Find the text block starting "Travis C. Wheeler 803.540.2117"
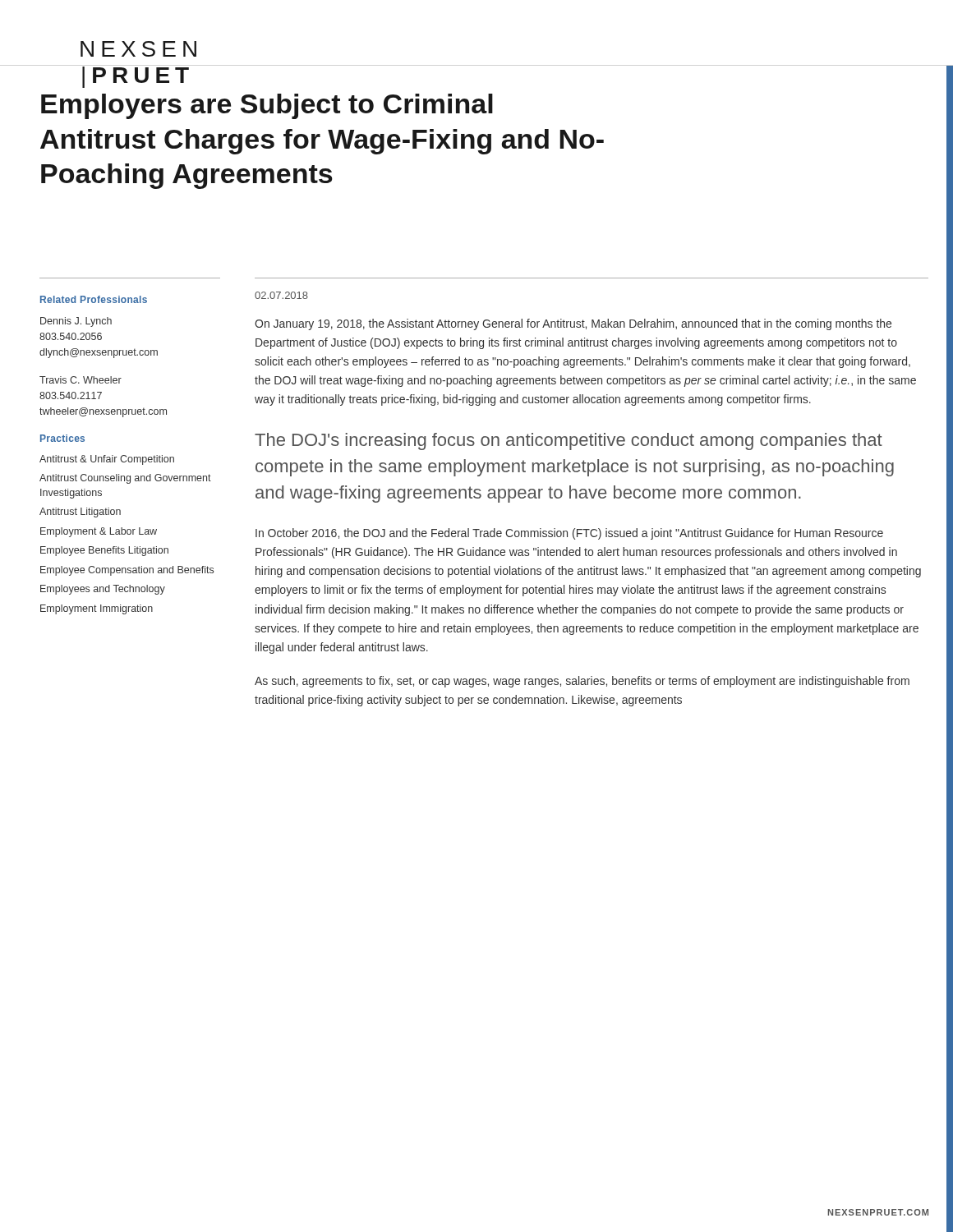This screenshot has width=953, height=1232. coord(81,380)
